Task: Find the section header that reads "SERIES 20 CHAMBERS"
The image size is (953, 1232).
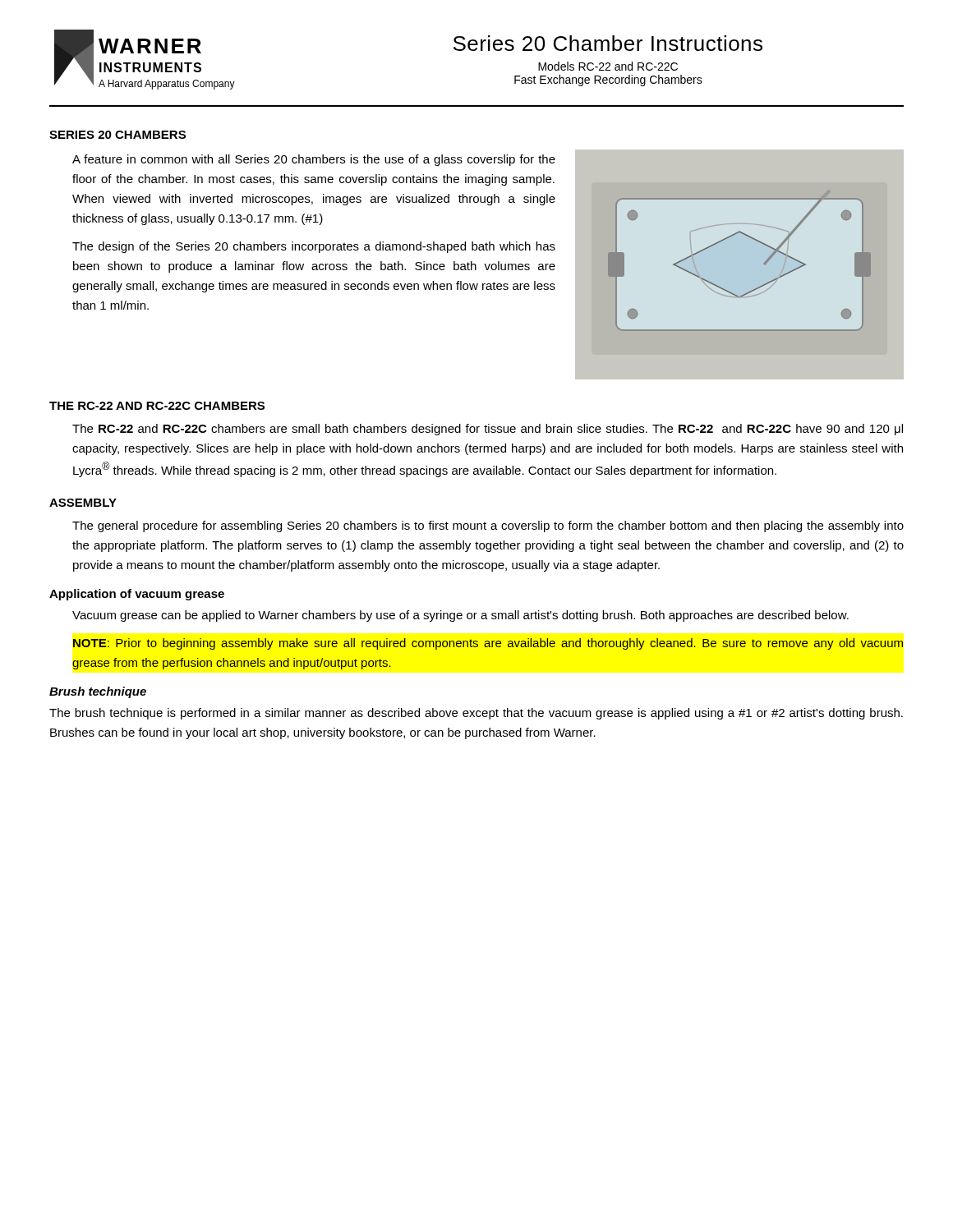Action: point(118,134)
